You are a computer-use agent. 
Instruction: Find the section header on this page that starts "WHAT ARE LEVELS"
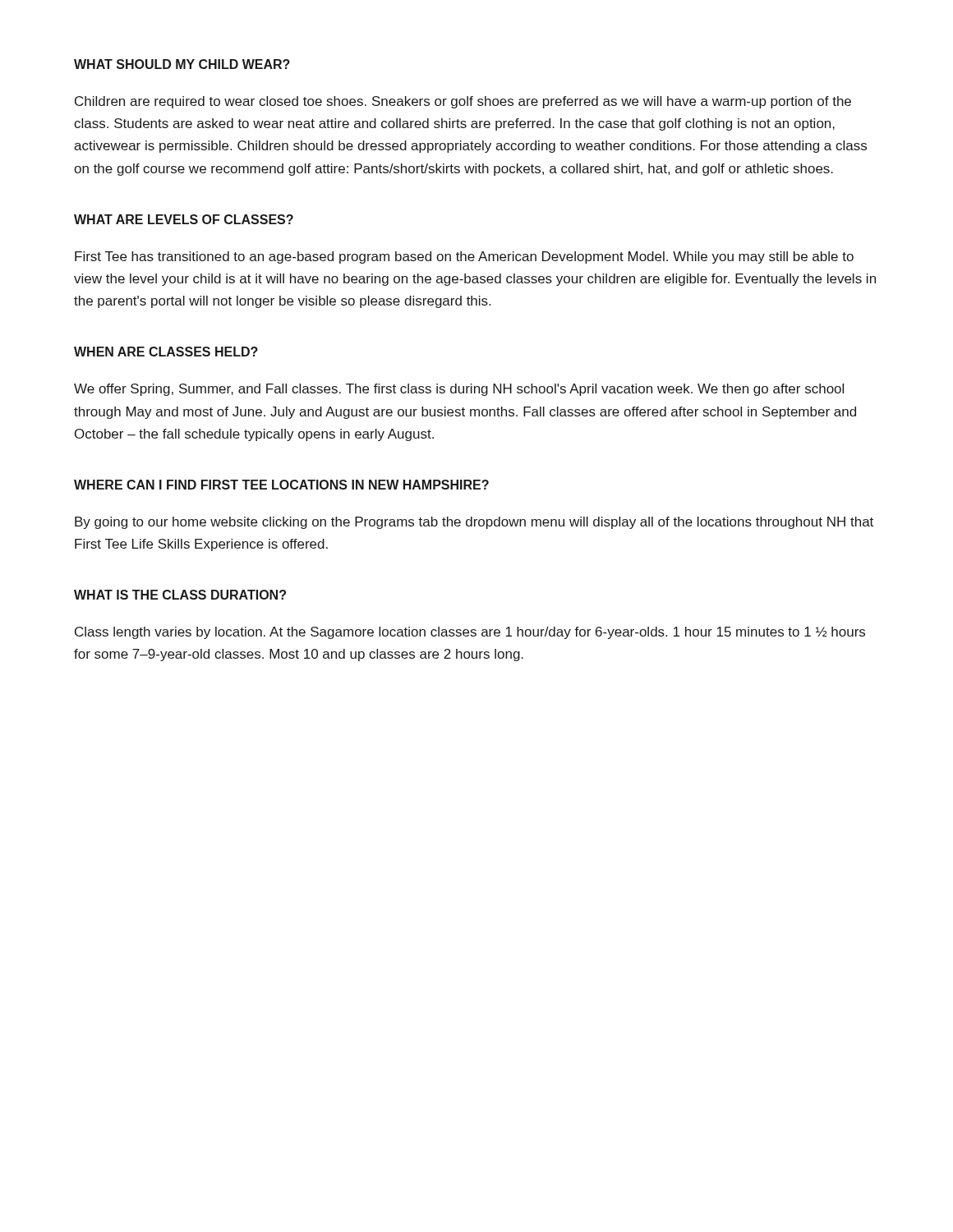184,219
